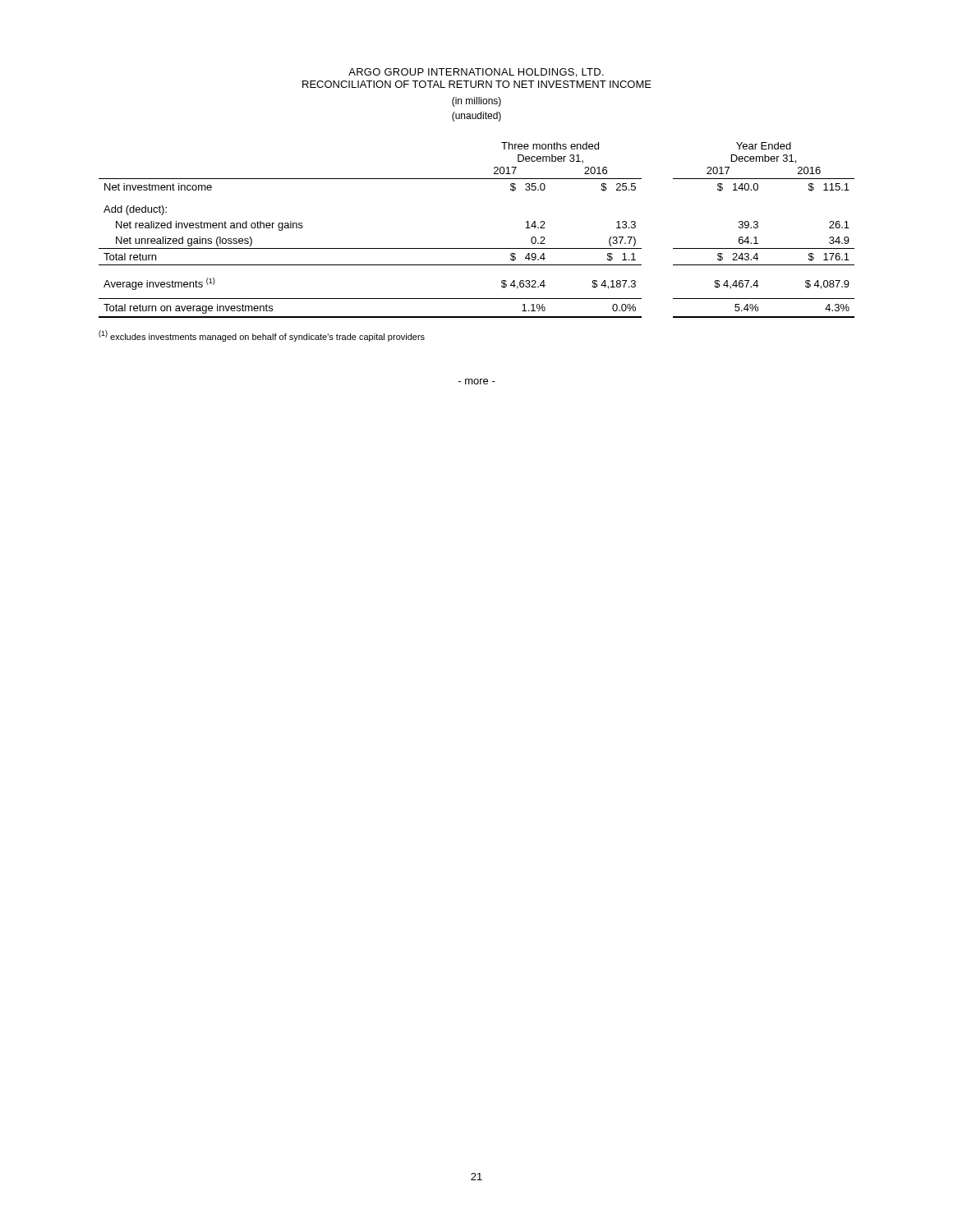Select the text that says "(in millions) (unaudited)"
Viewport: 953px width, 1232px height.
tap(476, 108)
